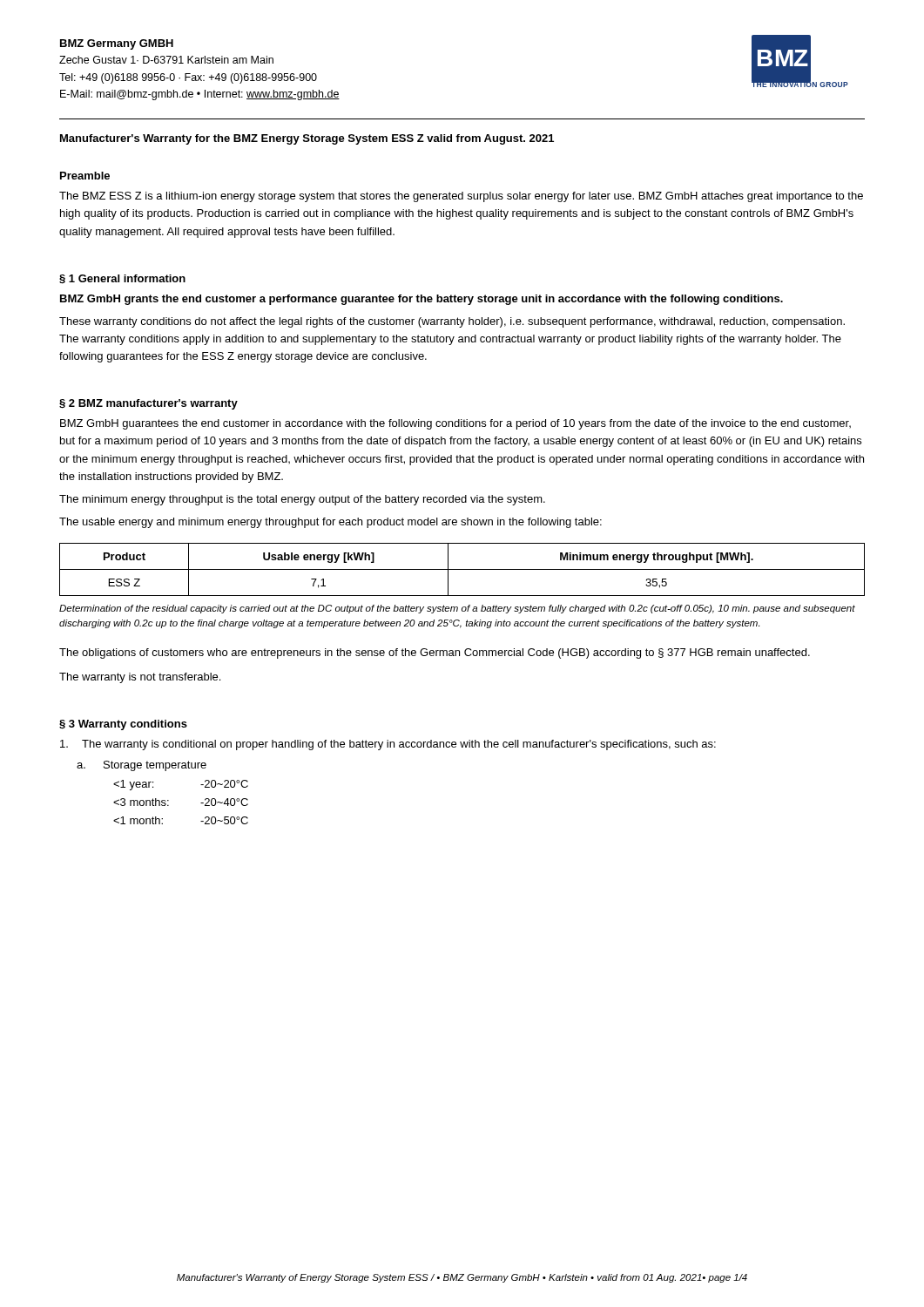Point to the text block starting "BMZ GmbH grants the end customer a performance"
Screen dimensions: 1307x924
[x=421, y=298]
